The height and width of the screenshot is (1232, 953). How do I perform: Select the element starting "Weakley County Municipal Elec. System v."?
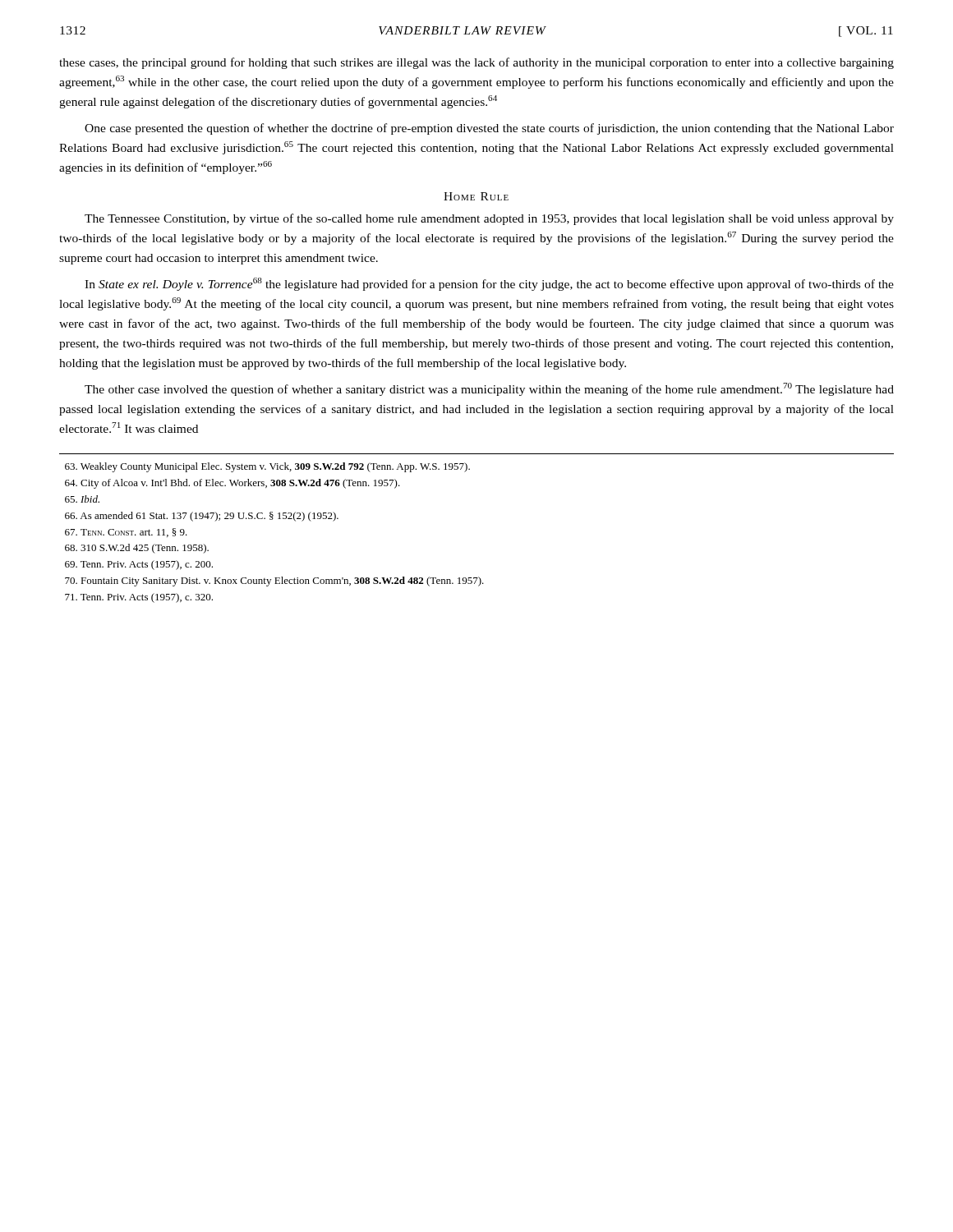point(265,466)
